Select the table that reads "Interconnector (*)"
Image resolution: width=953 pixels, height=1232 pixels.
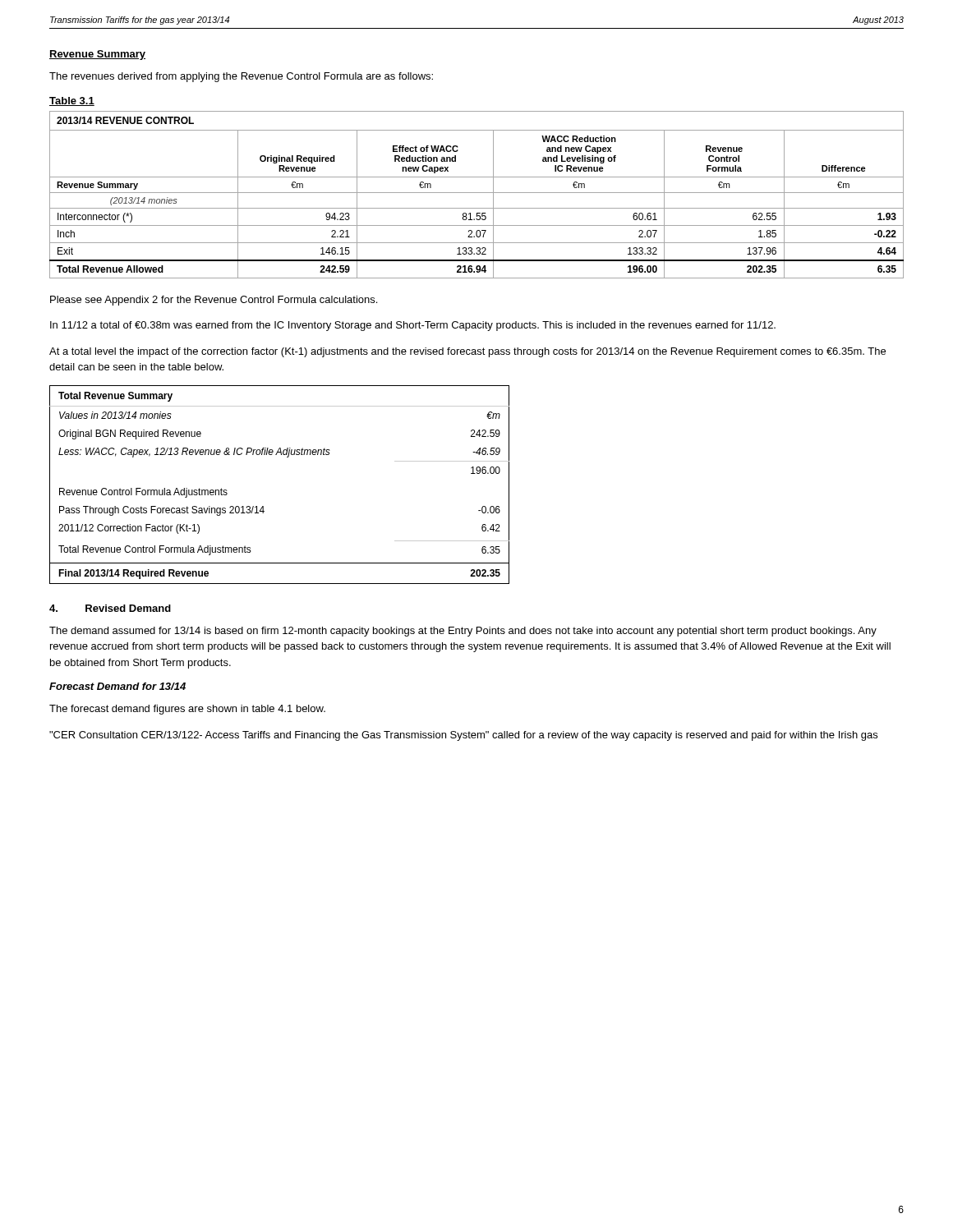click(476, 194)
